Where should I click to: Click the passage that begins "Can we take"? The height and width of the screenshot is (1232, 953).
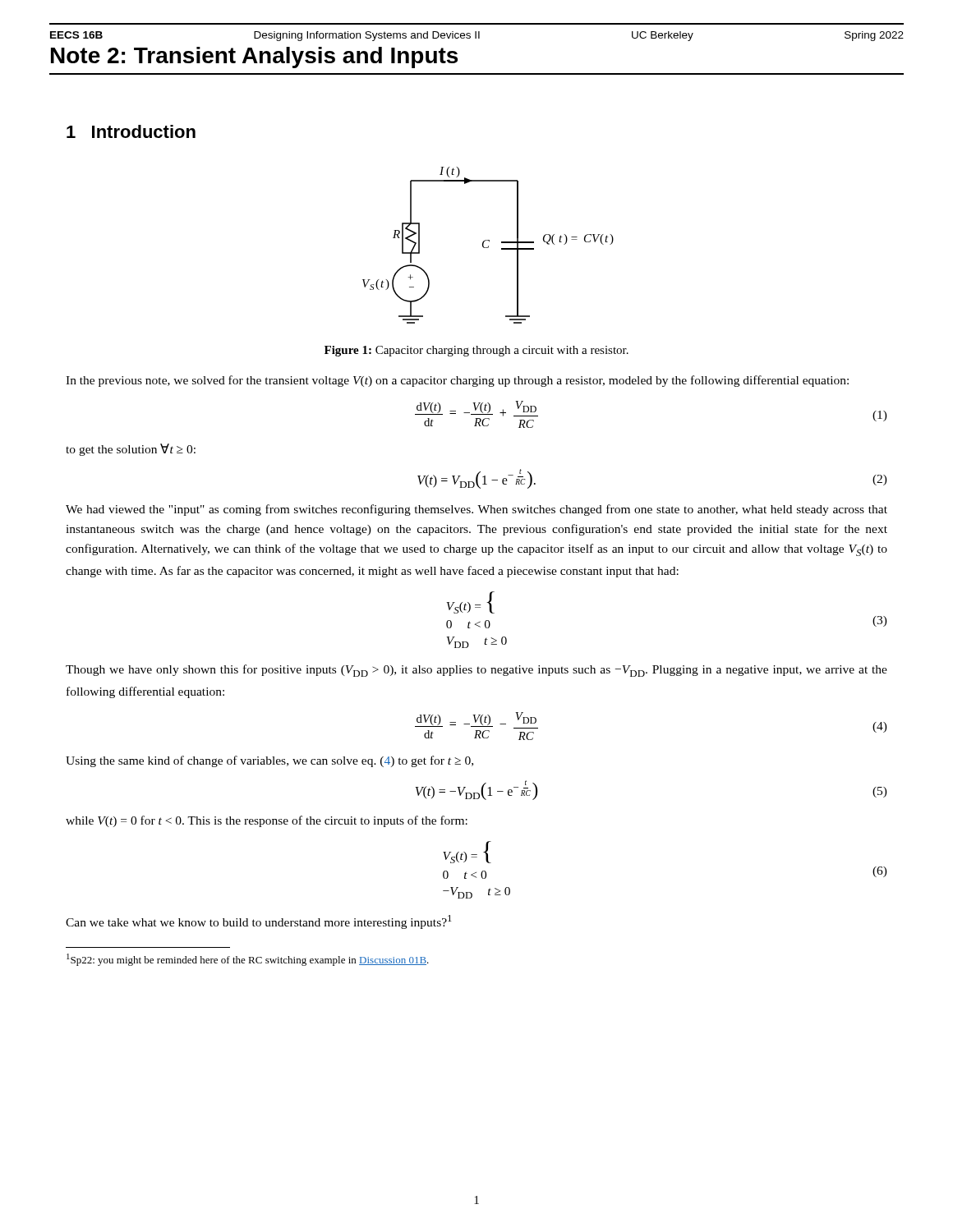click(259, 920)
